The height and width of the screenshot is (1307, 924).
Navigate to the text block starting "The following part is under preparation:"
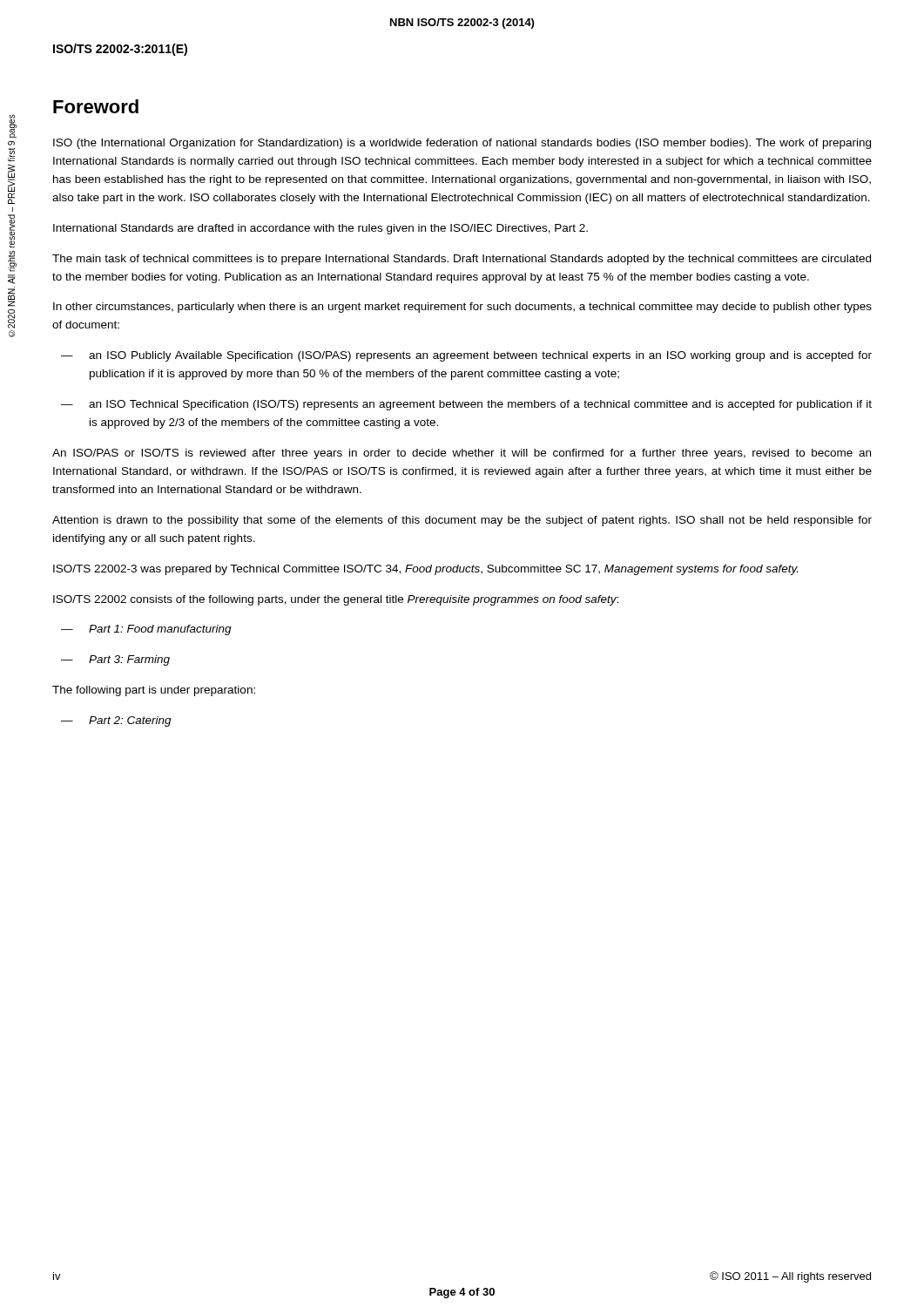point(154,690)
